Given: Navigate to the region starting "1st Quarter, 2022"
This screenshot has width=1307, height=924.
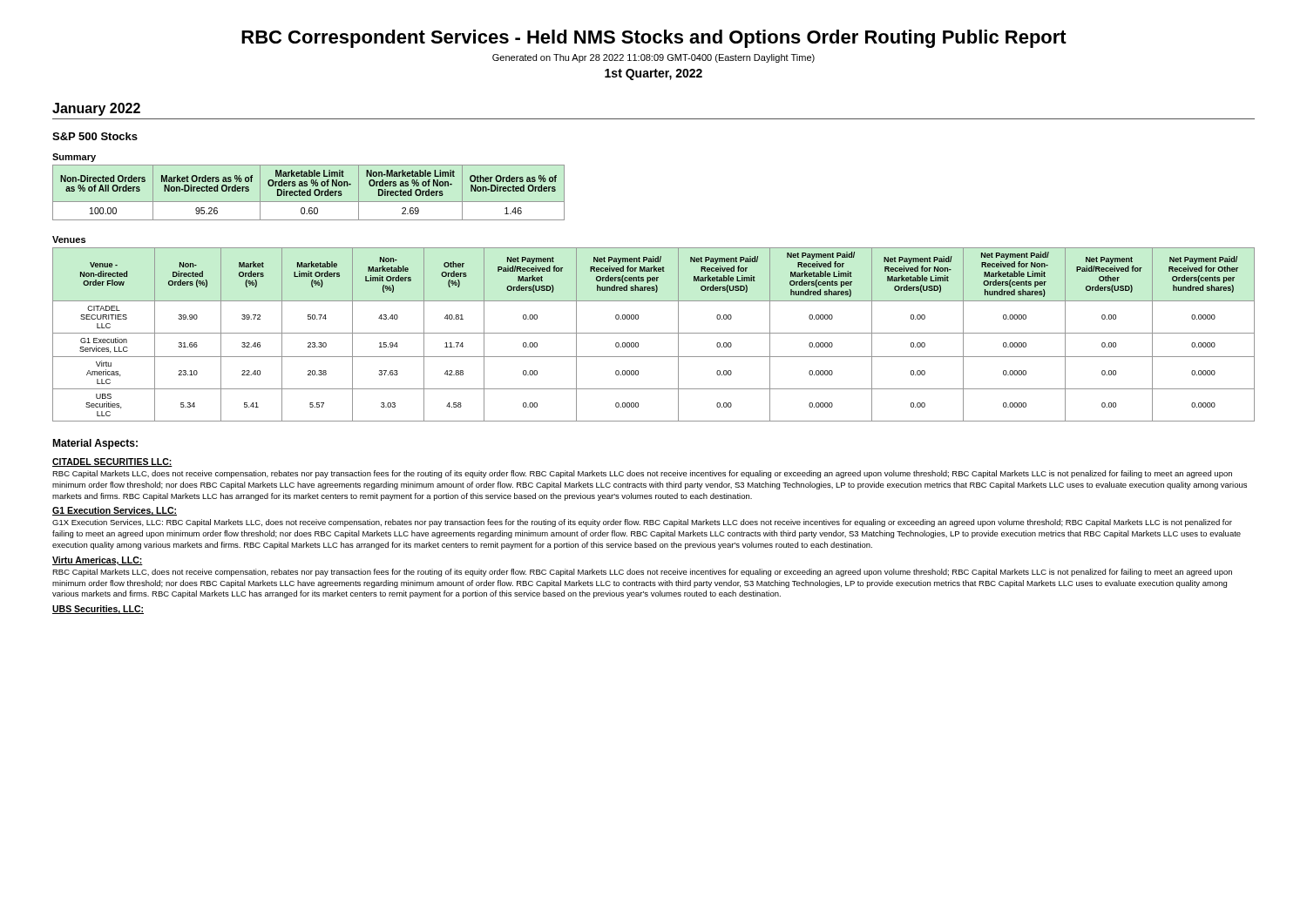Looking at the screenshot, I should pos(654,73).
